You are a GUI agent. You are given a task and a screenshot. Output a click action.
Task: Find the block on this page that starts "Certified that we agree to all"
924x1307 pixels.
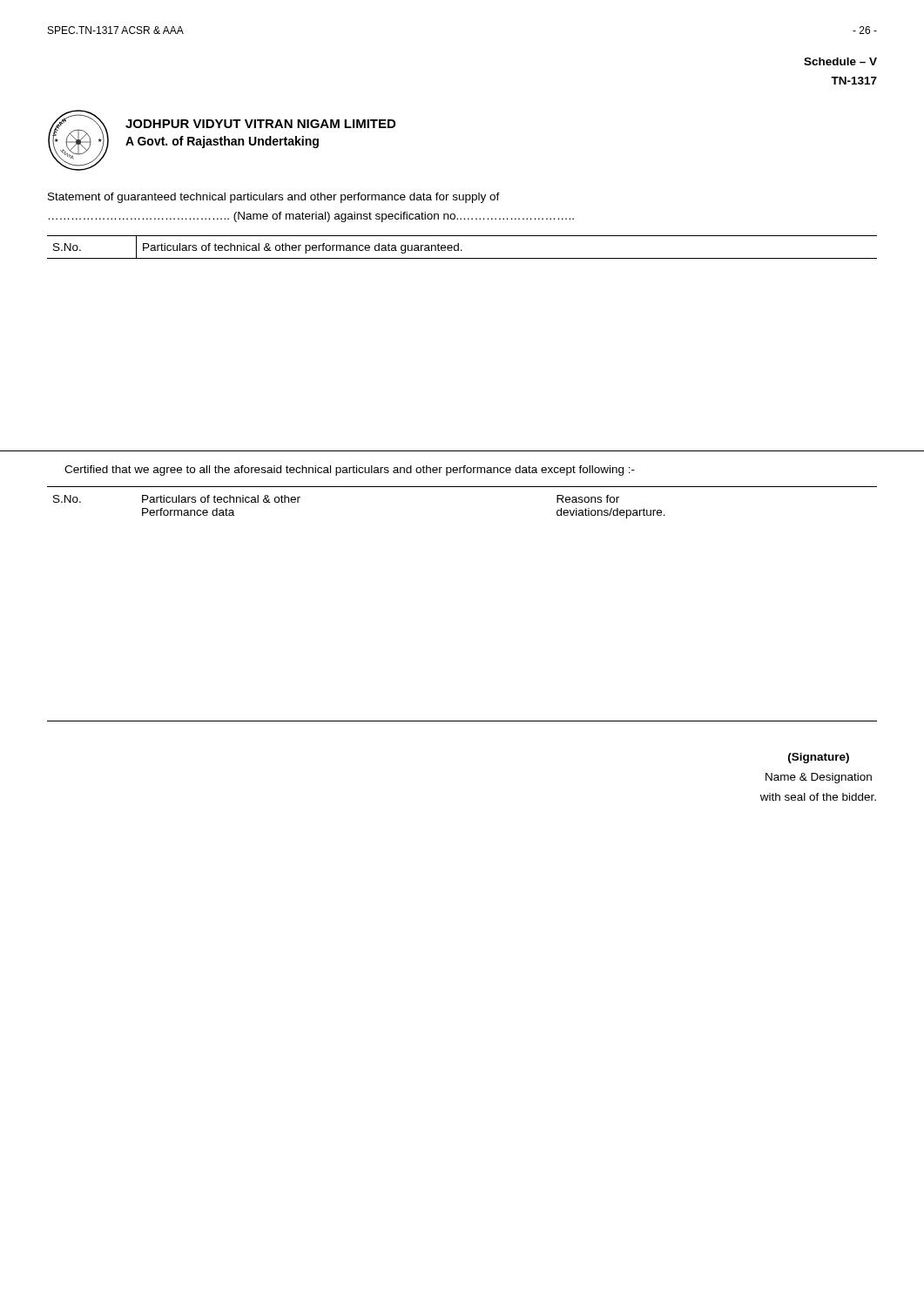[x=350, y=469]
